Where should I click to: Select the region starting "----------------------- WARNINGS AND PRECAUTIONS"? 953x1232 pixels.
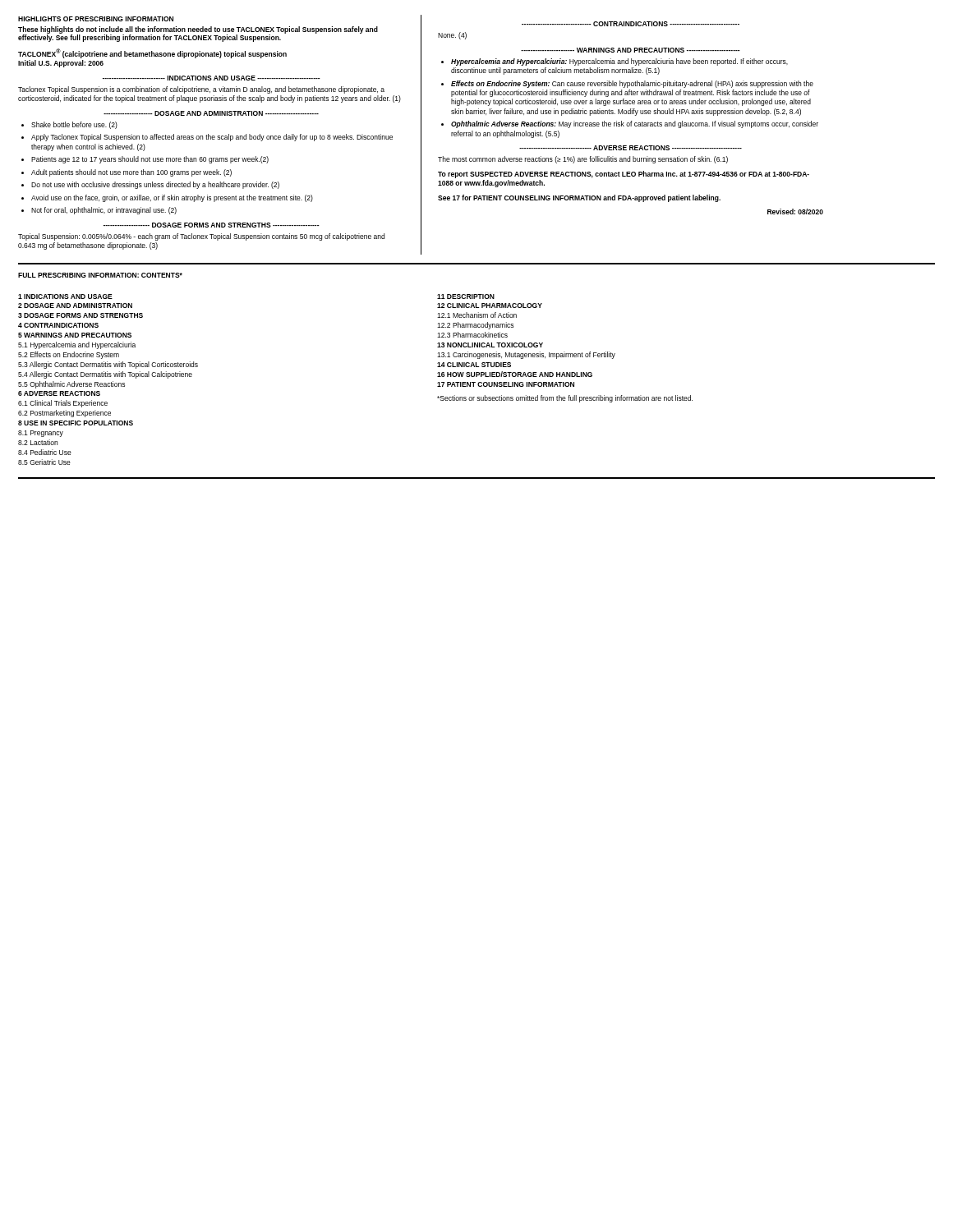(631, 50)
